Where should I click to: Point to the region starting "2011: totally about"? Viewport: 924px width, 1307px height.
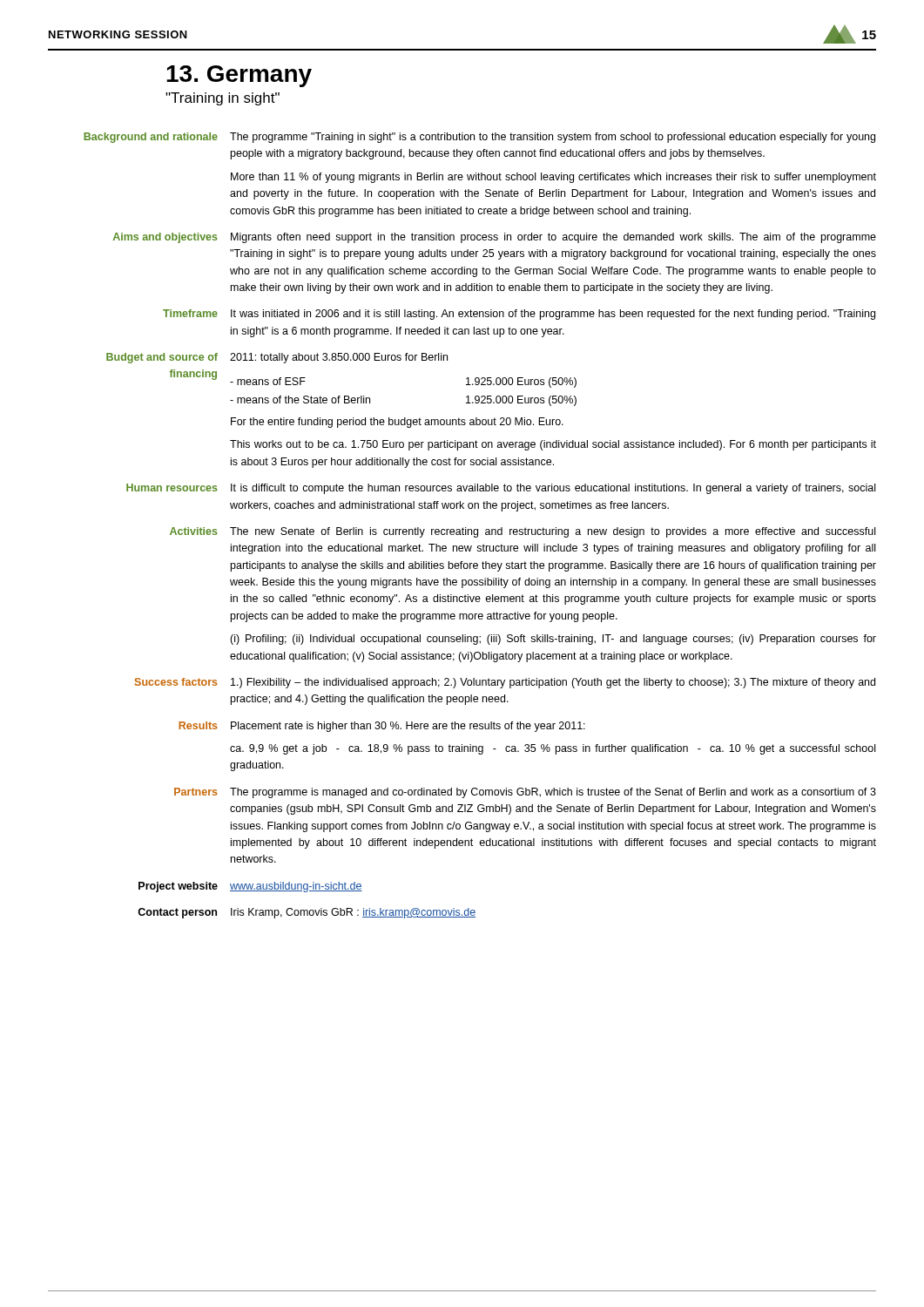[553, 410]
